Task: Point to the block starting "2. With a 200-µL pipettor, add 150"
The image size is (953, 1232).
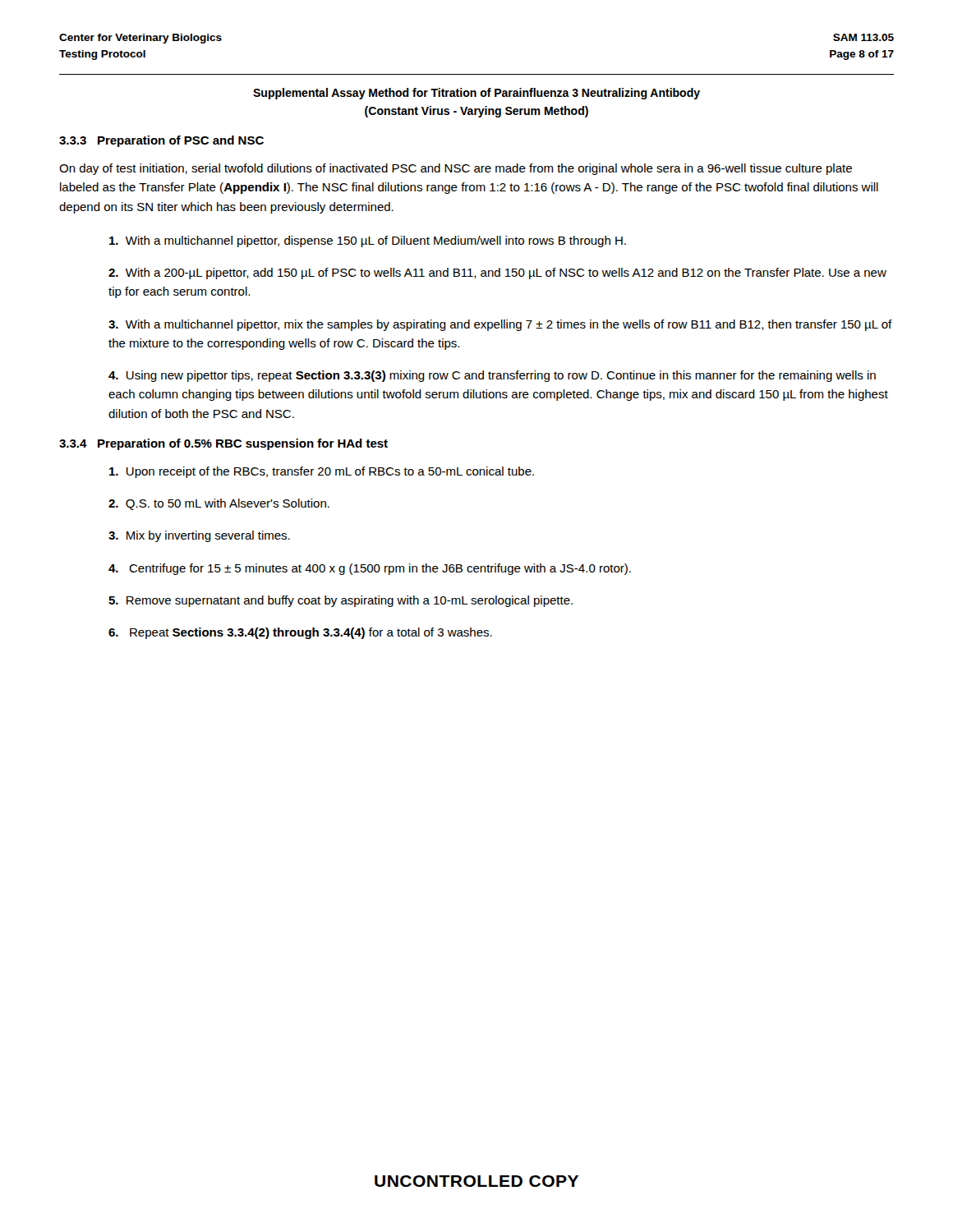Action: (497, 282)
